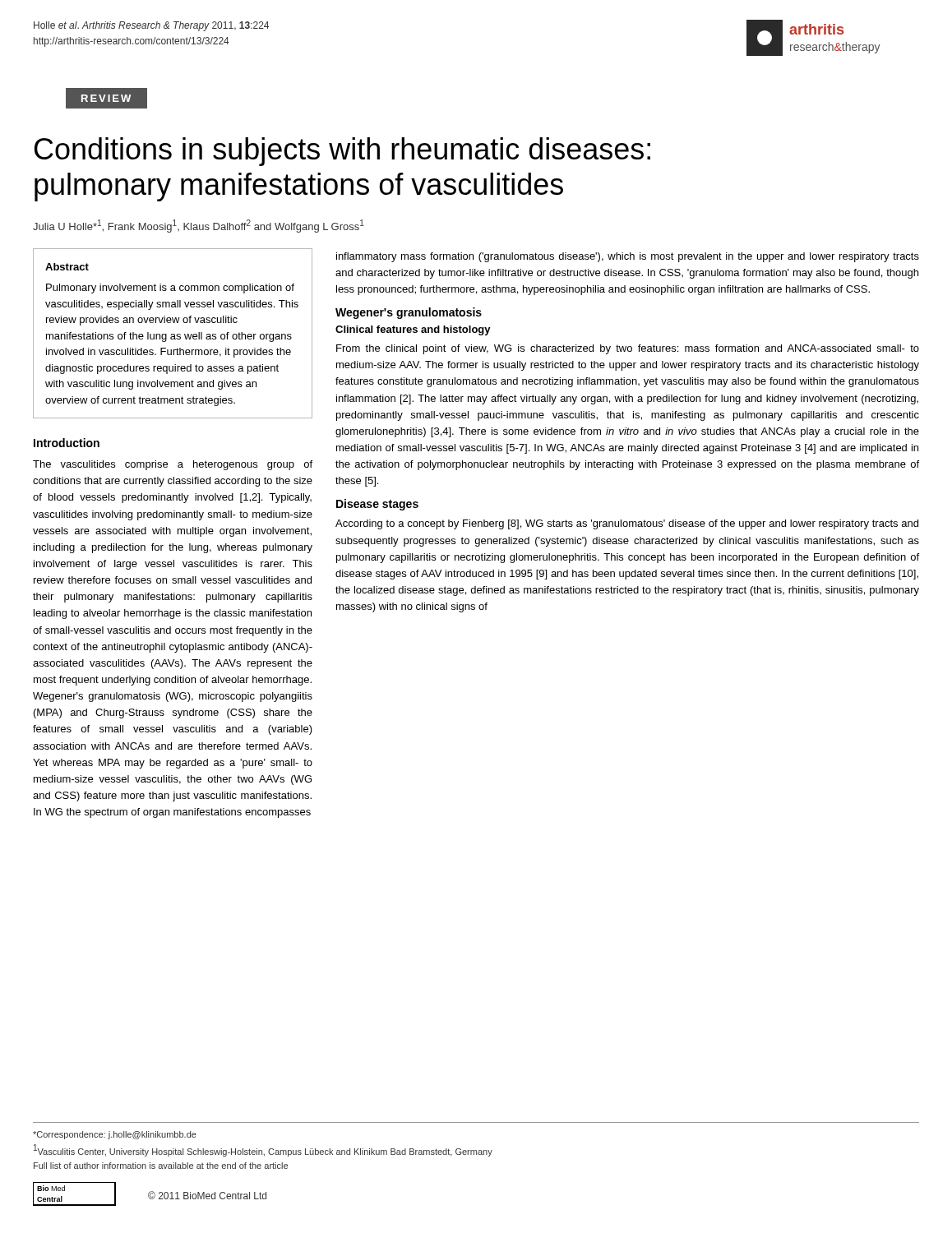Locate the passage starting "Julia U Holle*1, Frank Moosig1, Klaus"
The width and height of the screenshot is (952, 1233).
pyautogui.click(x=198, y=226)
